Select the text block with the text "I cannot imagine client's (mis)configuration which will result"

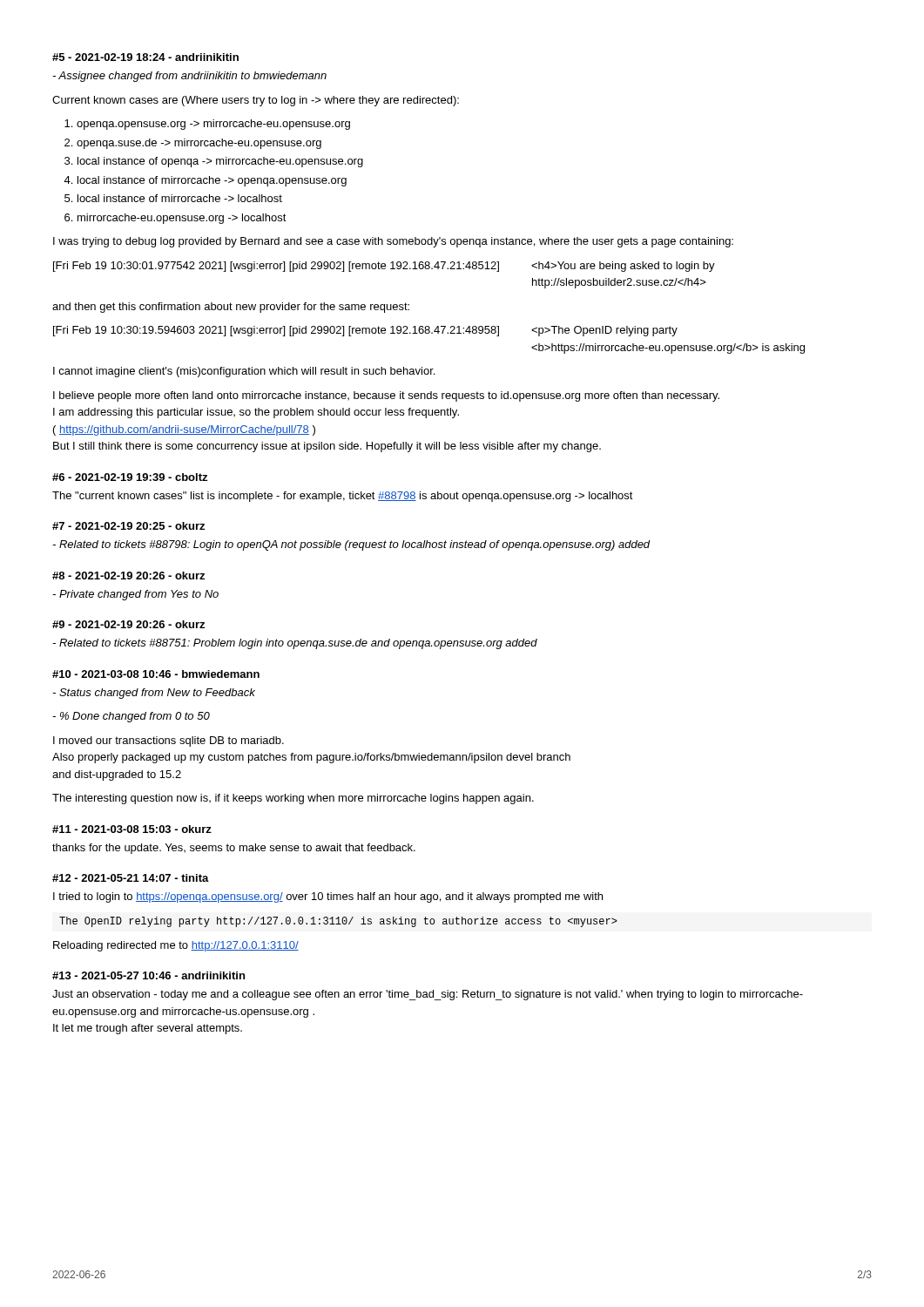(244, 371)
